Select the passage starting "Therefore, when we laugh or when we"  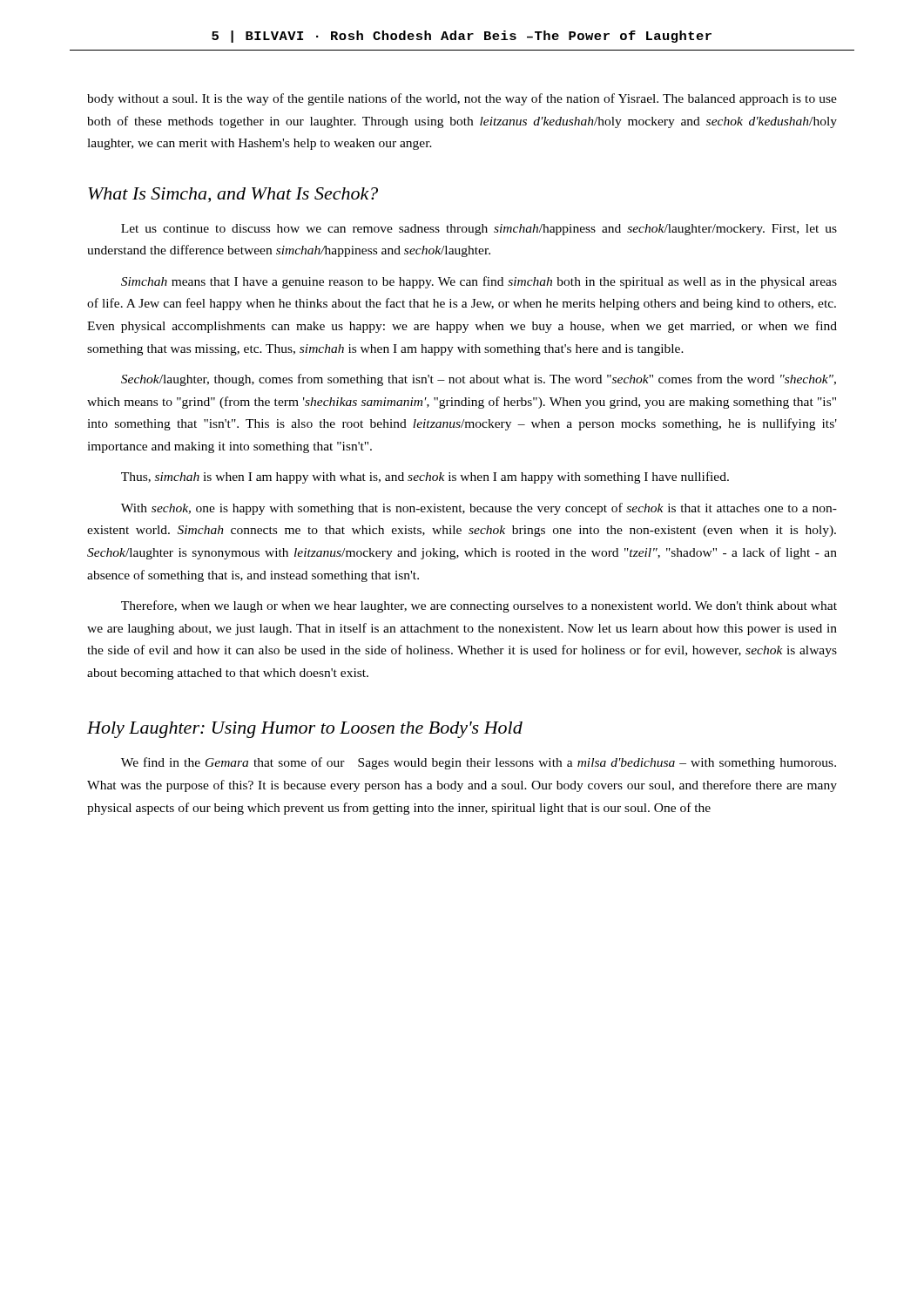coord(462,639)
